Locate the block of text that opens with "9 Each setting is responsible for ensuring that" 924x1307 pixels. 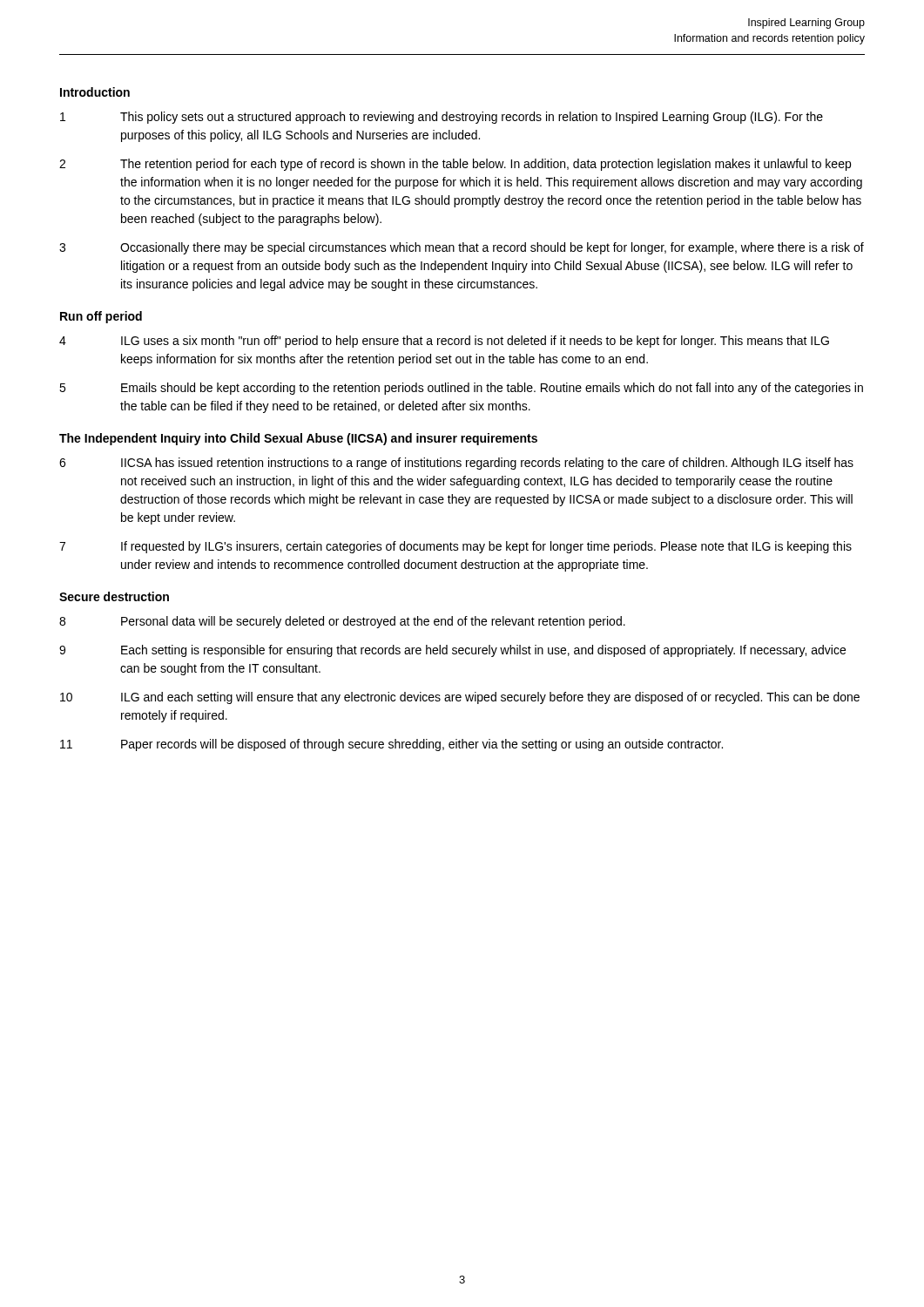coord(462,660)
